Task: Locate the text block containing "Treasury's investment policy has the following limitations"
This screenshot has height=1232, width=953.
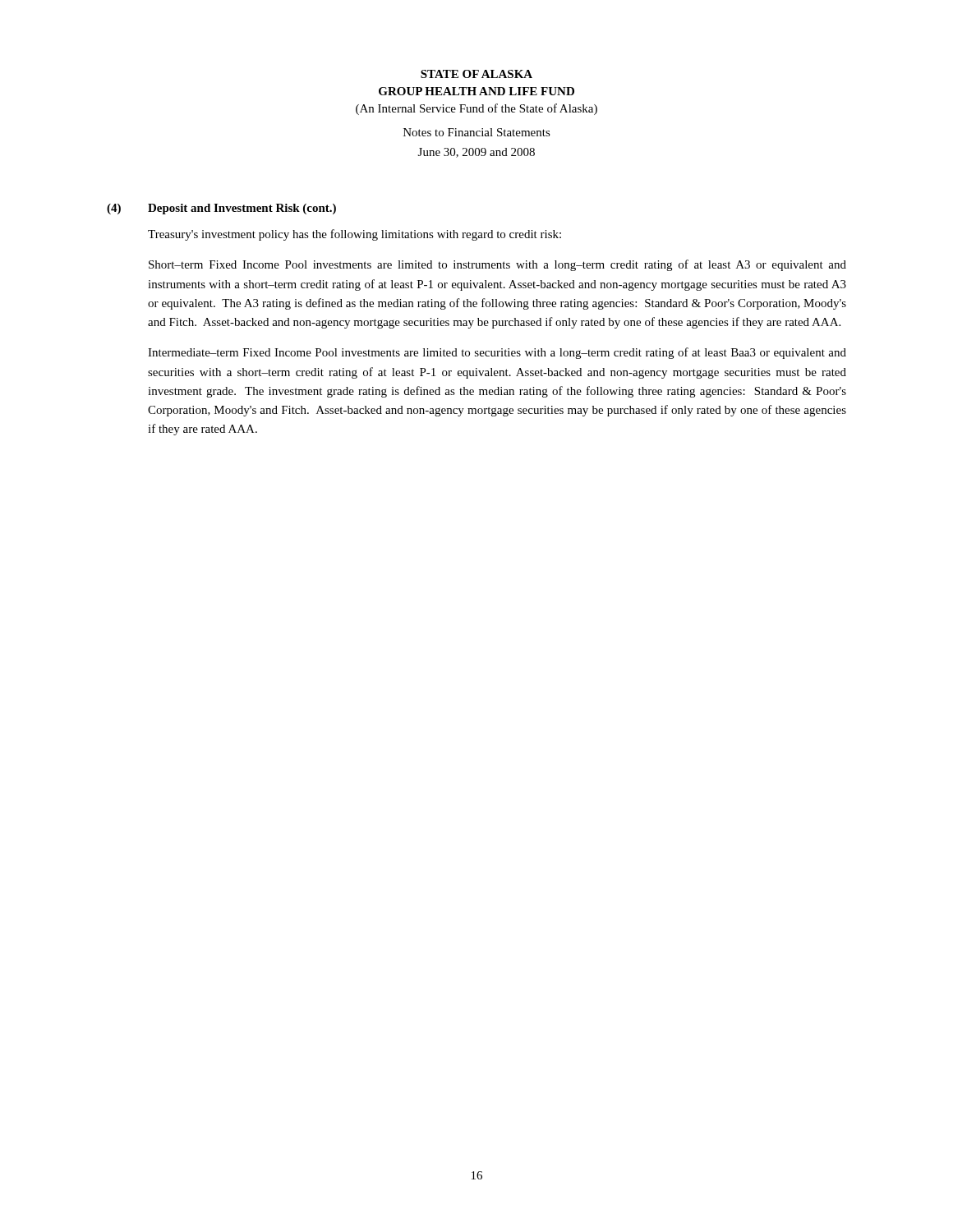Action: (x=355, y=234)
